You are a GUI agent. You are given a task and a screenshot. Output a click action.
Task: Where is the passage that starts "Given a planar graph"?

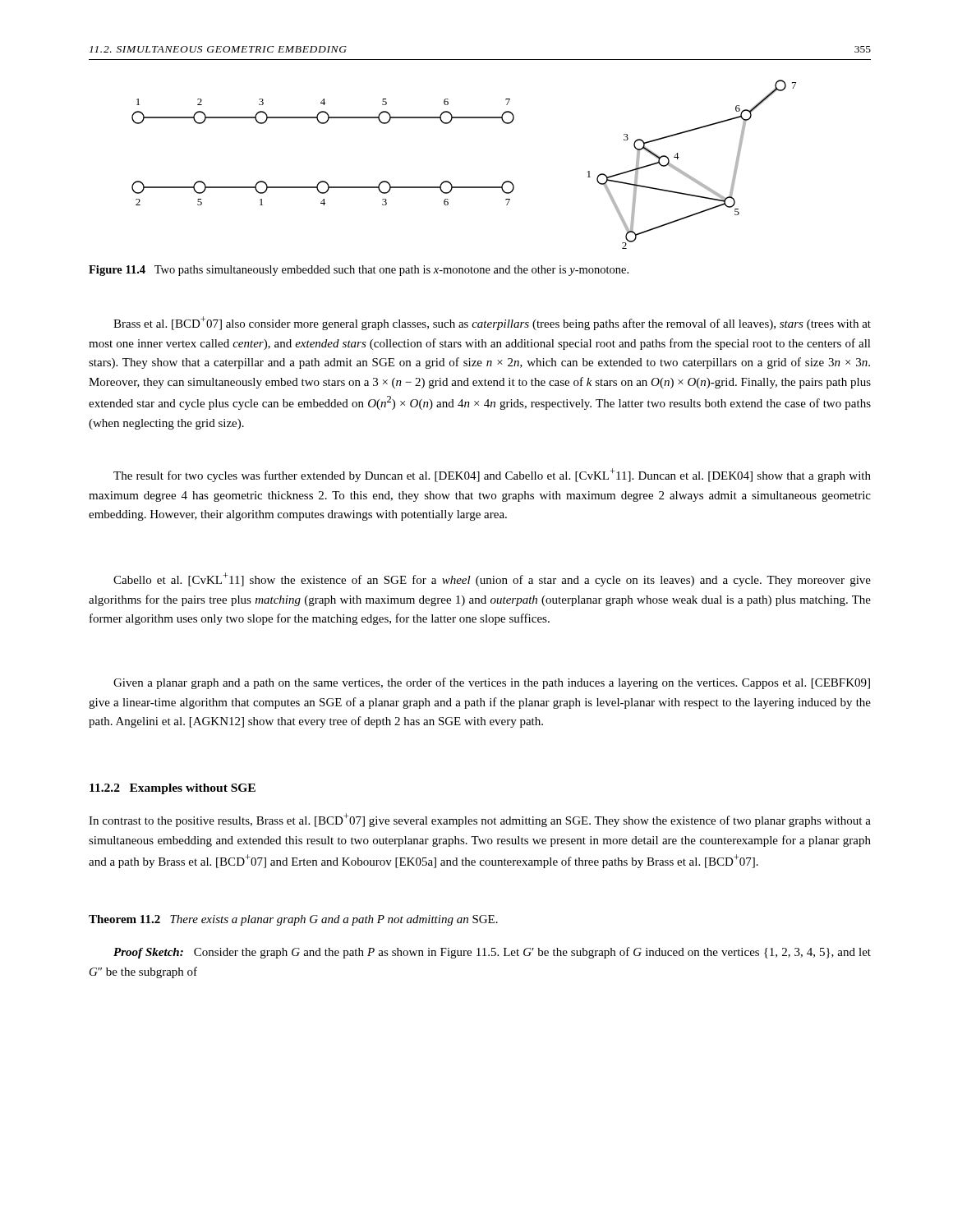click(480, 702)
